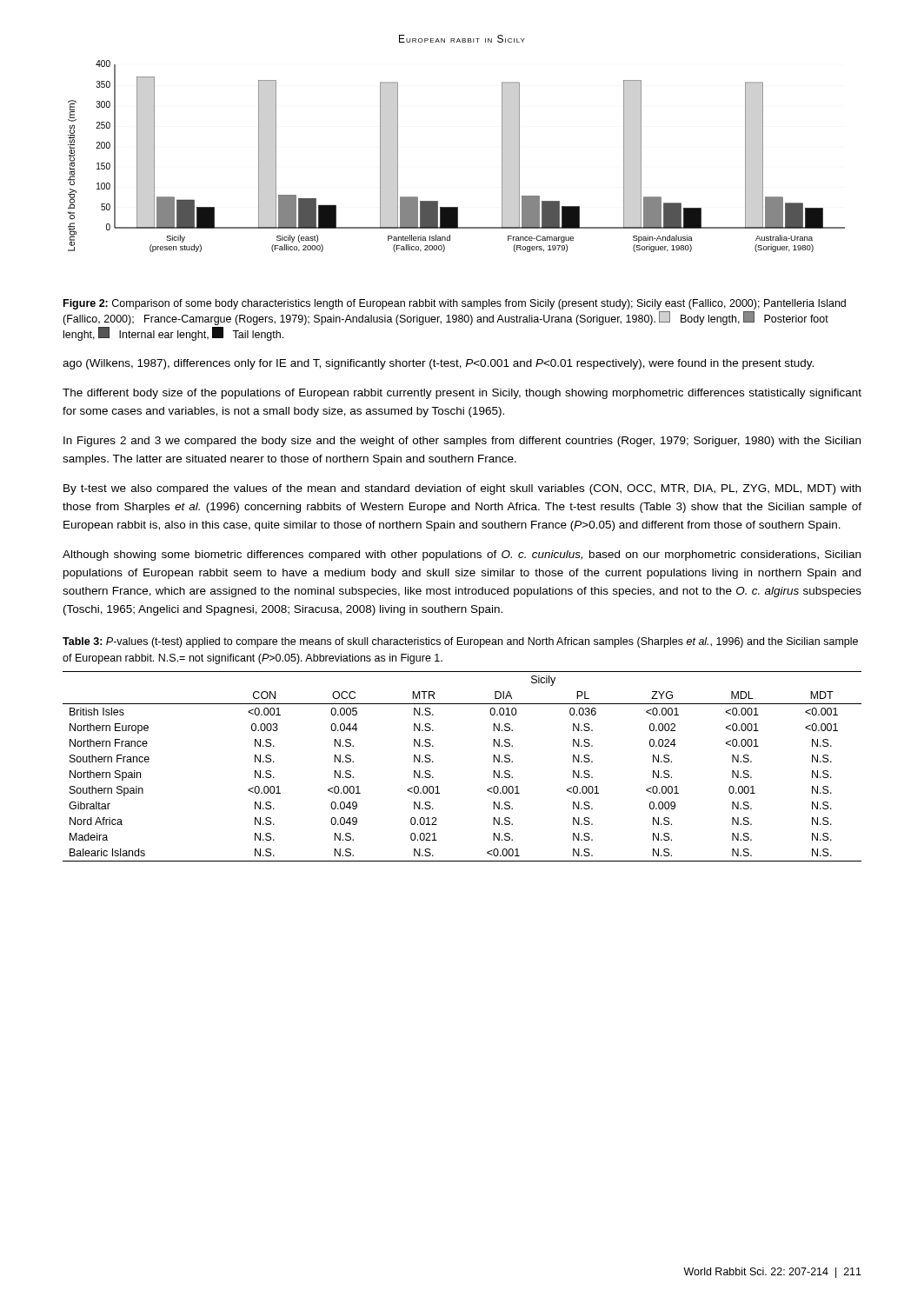This screenshot has height=1304, width=924.
Task: Where is the passage that starts "The different body size of the populations"?
Action: (462, 402)
